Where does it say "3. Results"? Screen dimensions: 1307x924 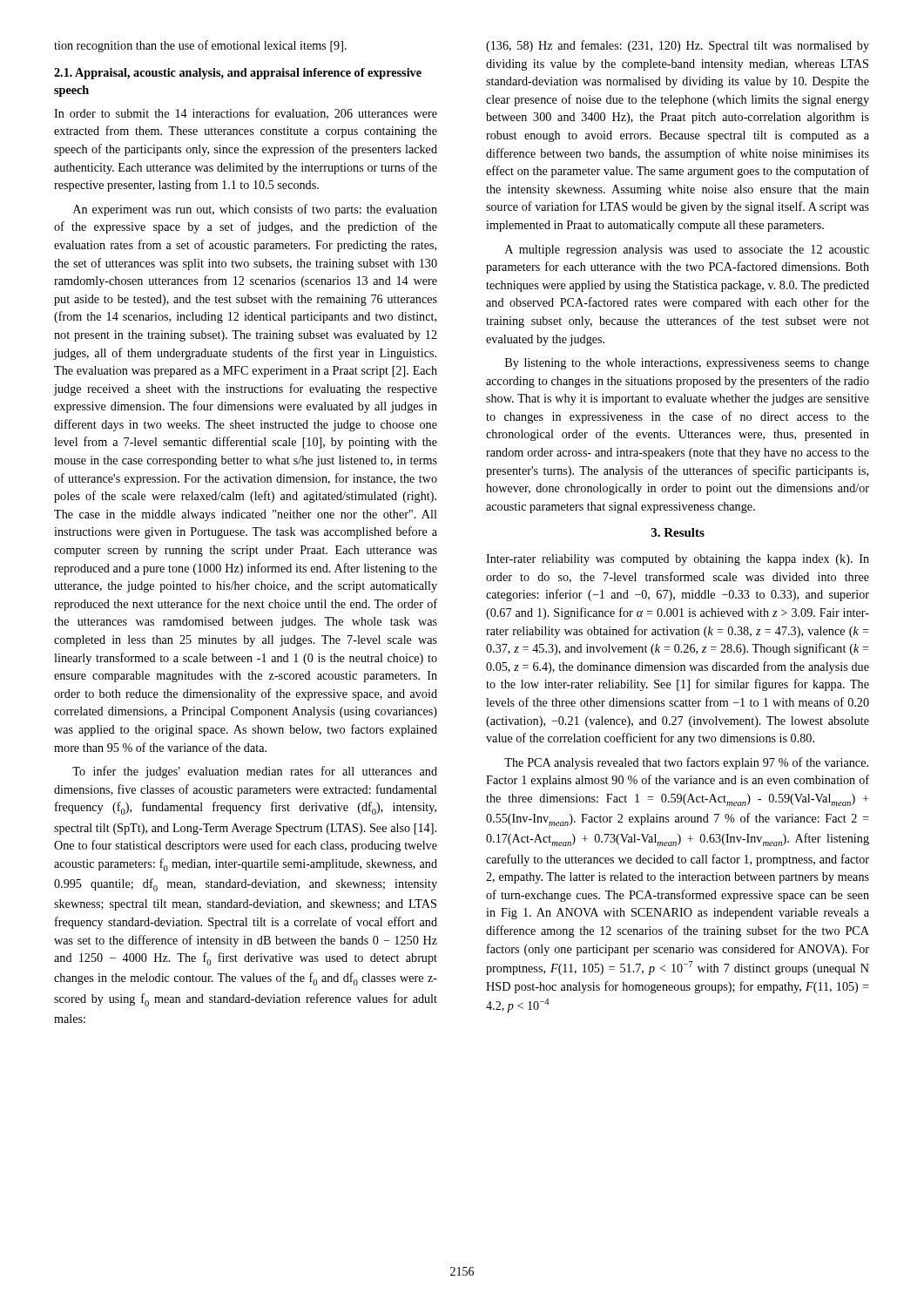pos(678,533)
